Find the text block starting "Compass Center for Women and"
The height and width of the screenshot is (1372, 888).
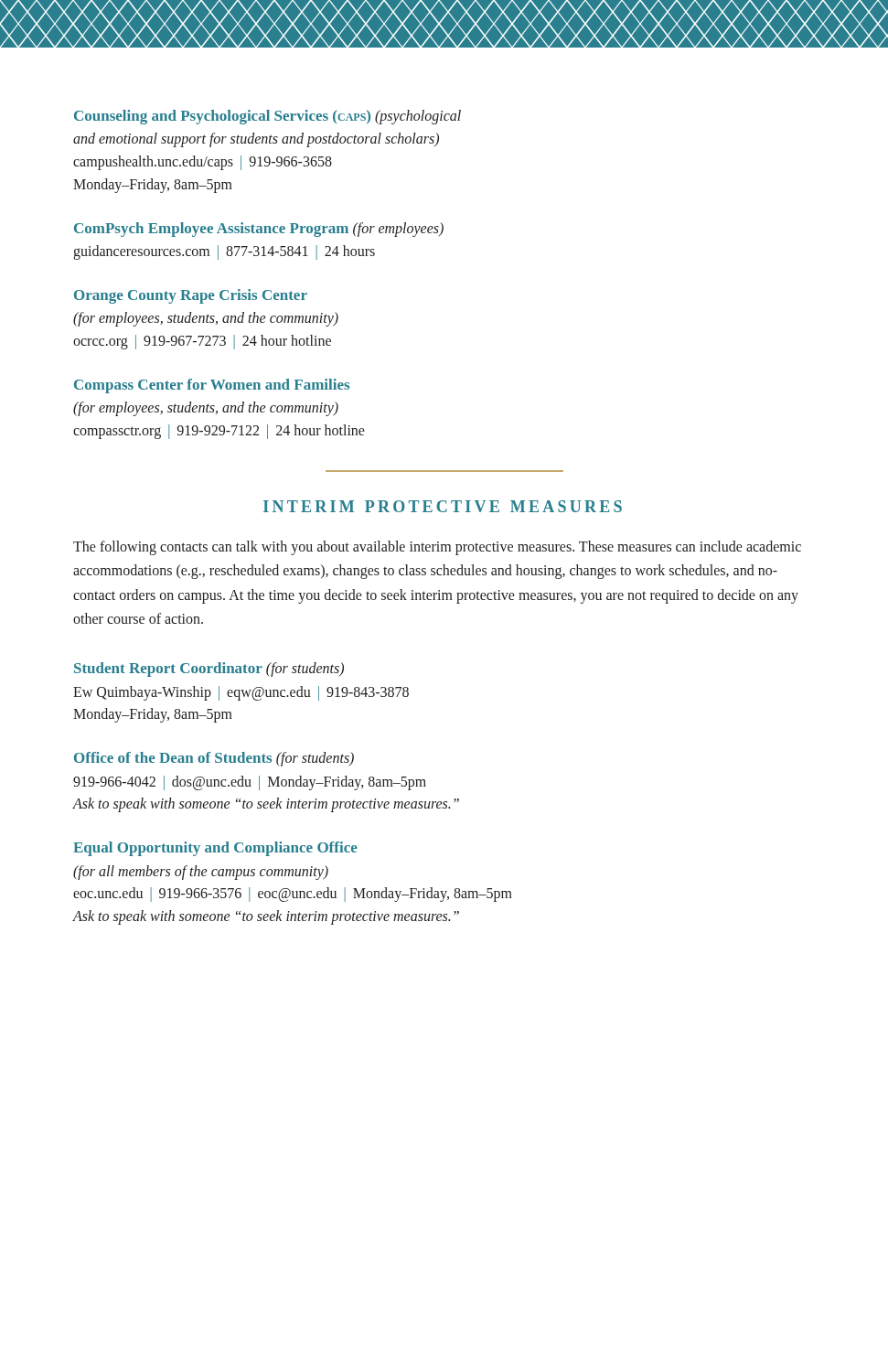pyautogui.click(x=212, y=386)
